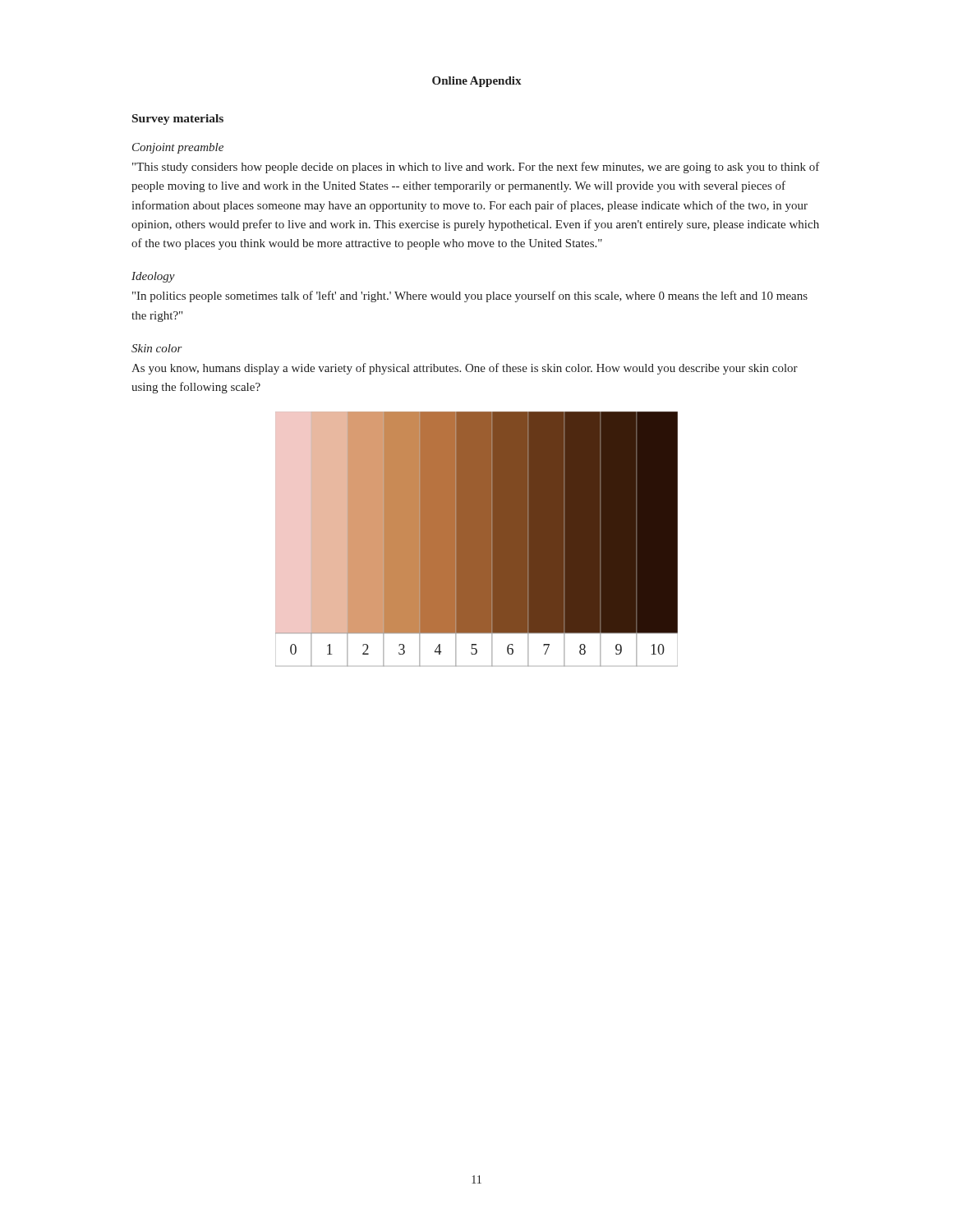
Task: Find the region starting ""This study considers how people"
Action: 475,205
